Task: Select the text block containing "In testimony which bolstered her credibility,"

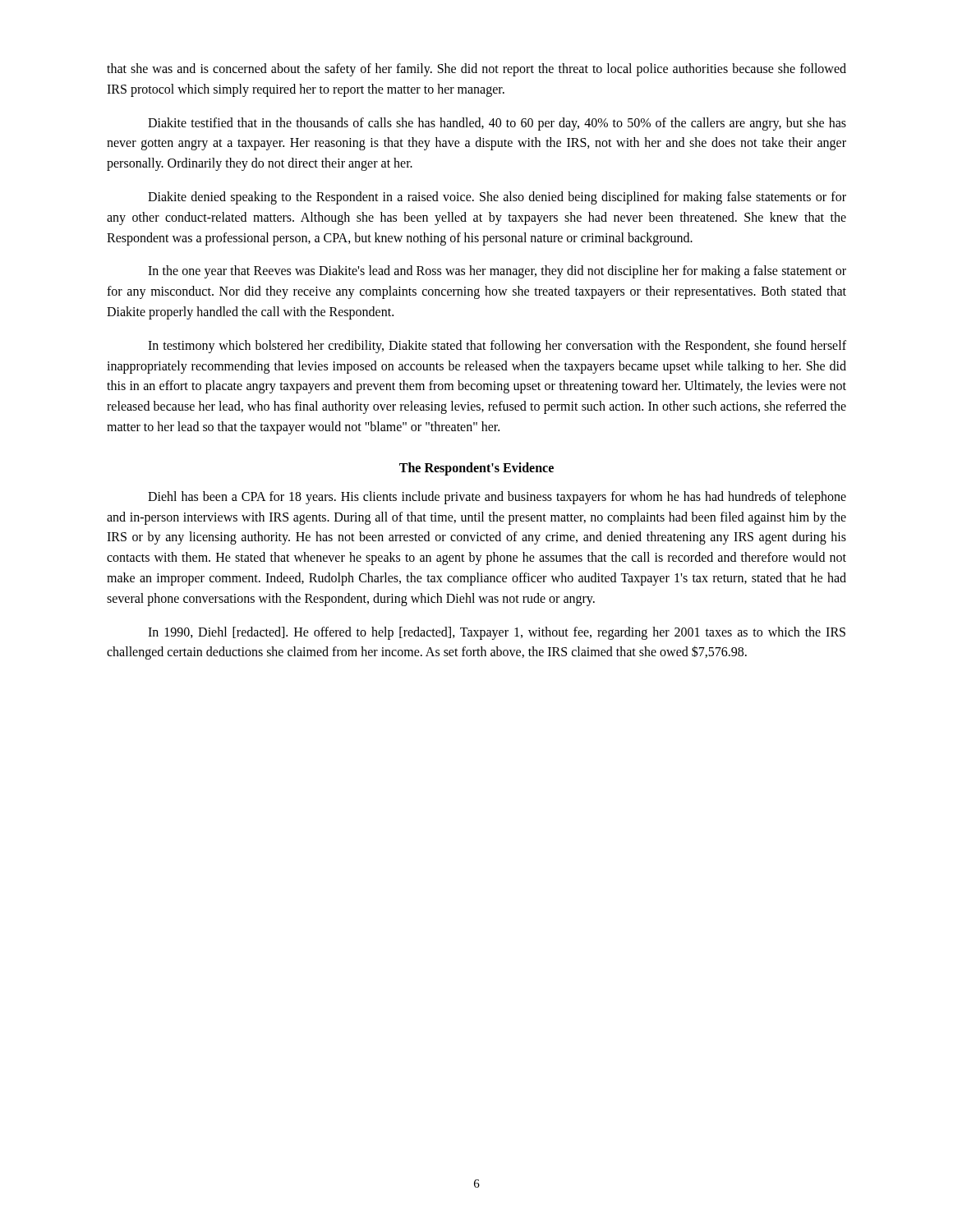Action: (476, 386)
